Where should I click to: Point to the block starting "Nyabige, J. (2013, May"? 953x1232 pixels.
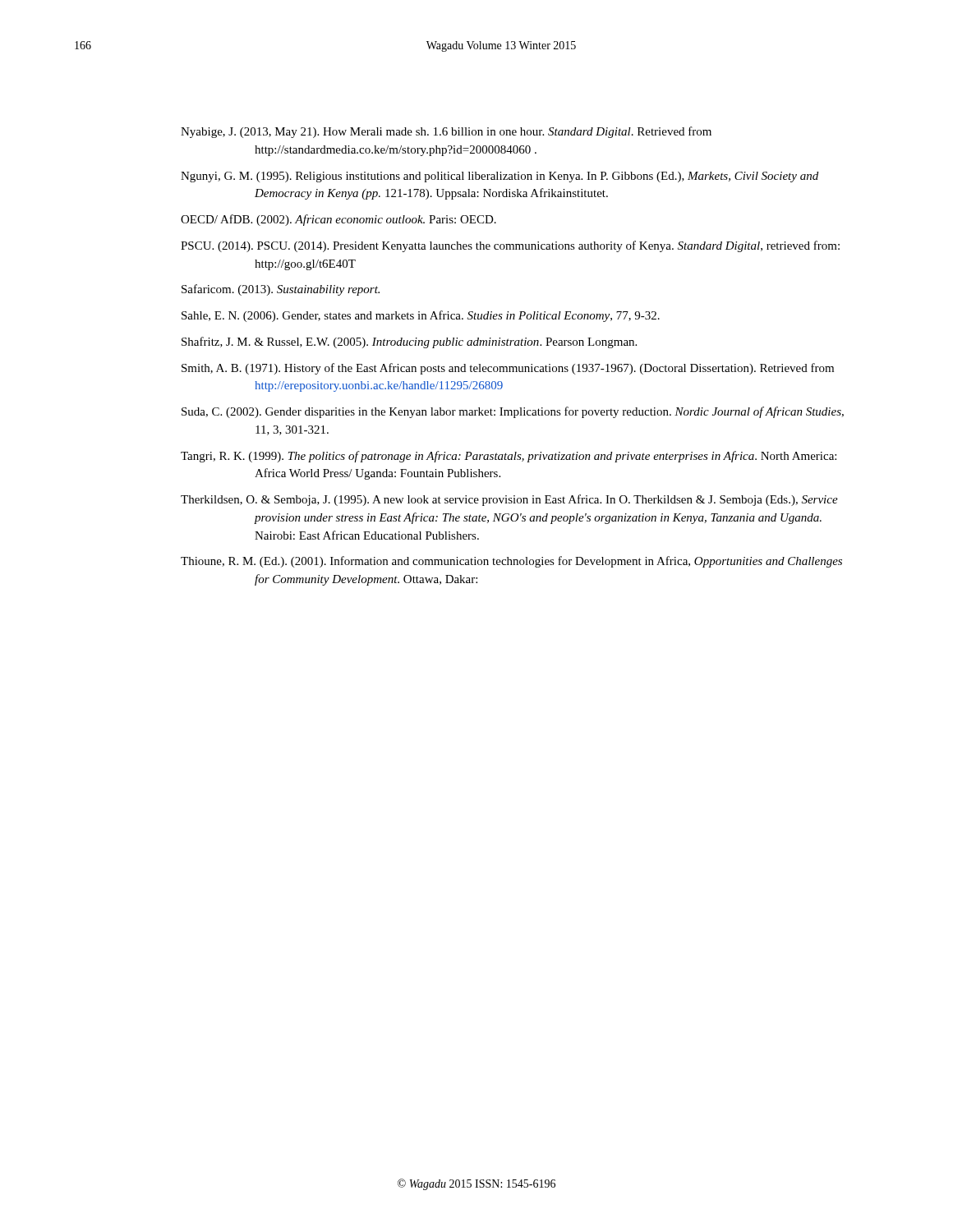click(x=446, y=140)
